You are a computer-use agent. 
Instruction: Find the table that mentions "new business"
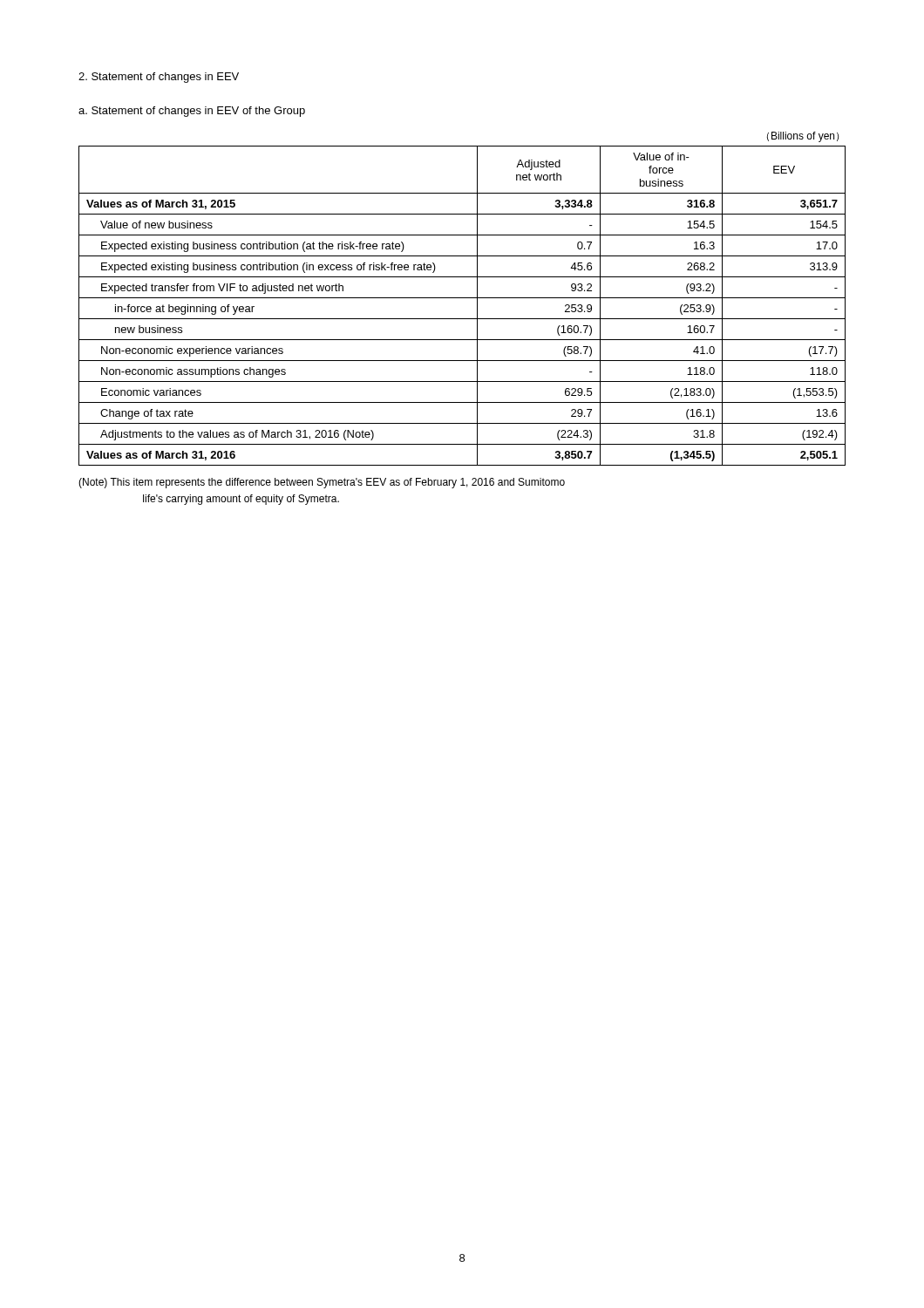(x=462, y=306)
